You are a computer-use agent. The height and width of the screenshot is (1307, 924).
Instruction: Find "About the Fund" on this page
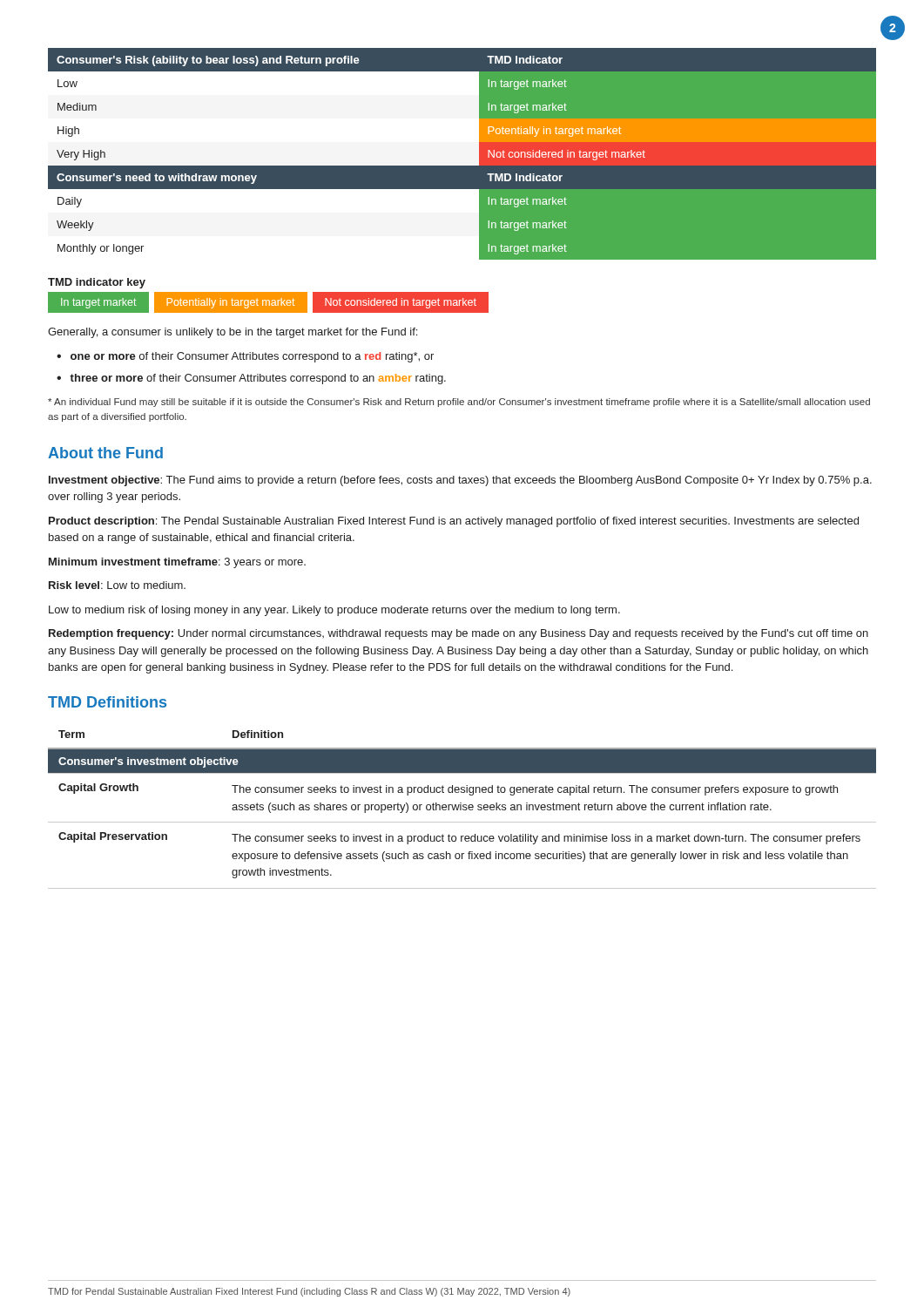(106, 453)
